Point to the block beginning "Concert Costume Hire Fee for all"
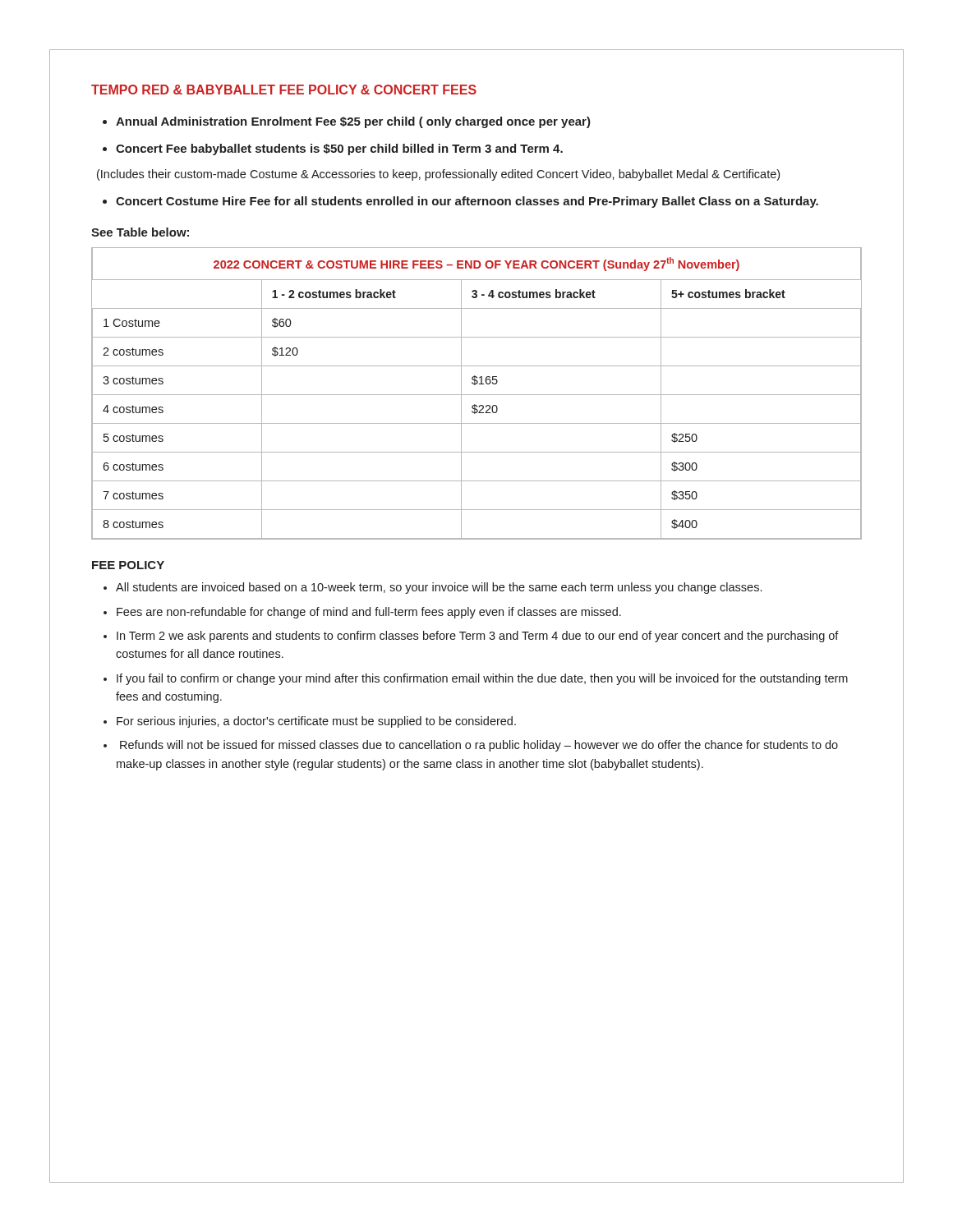Screen dimensions: 1232x953 pos(467,201)
